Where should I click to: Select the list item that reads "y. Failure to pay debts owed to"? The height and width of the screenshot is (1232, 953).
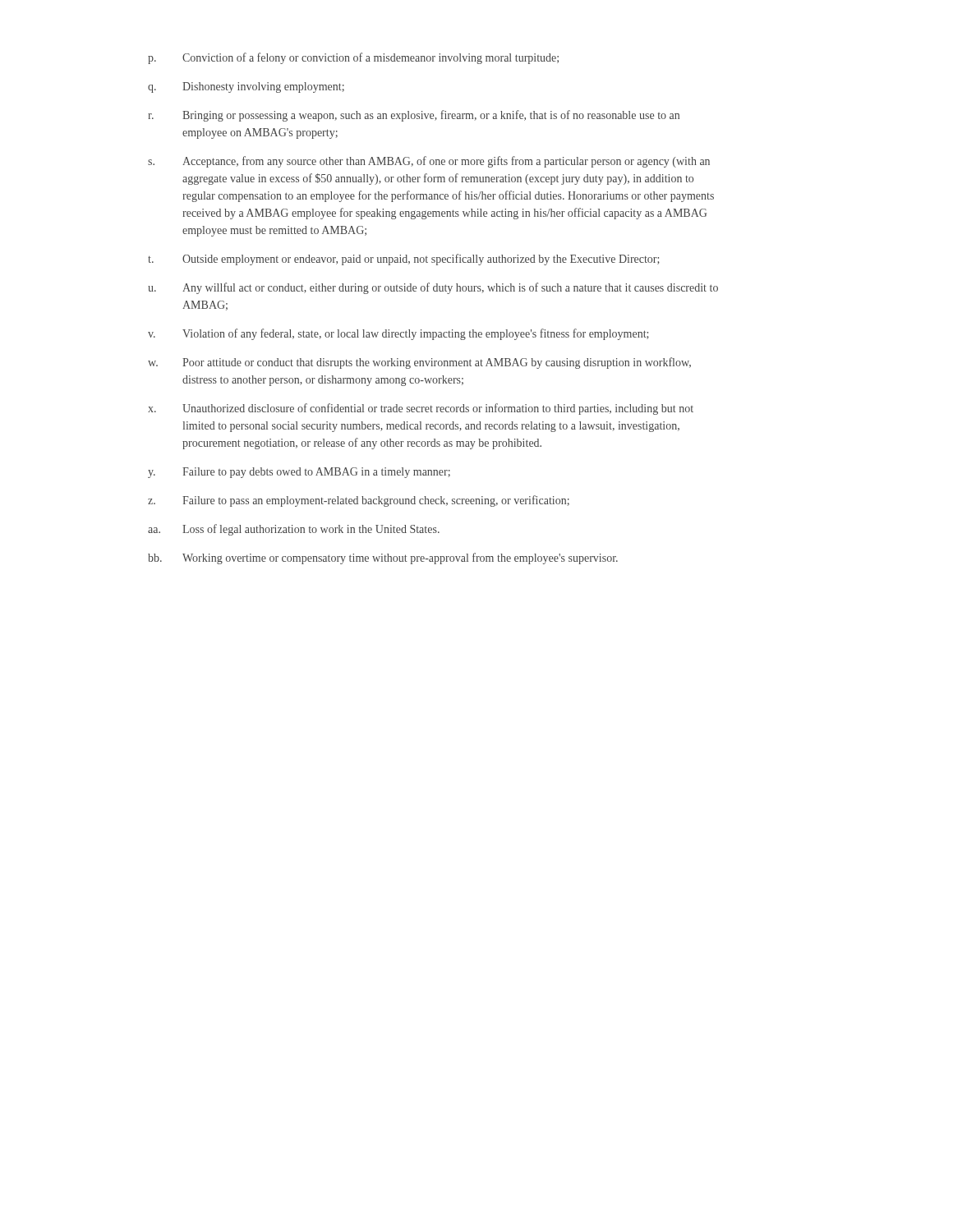click(x=299, y=472)
